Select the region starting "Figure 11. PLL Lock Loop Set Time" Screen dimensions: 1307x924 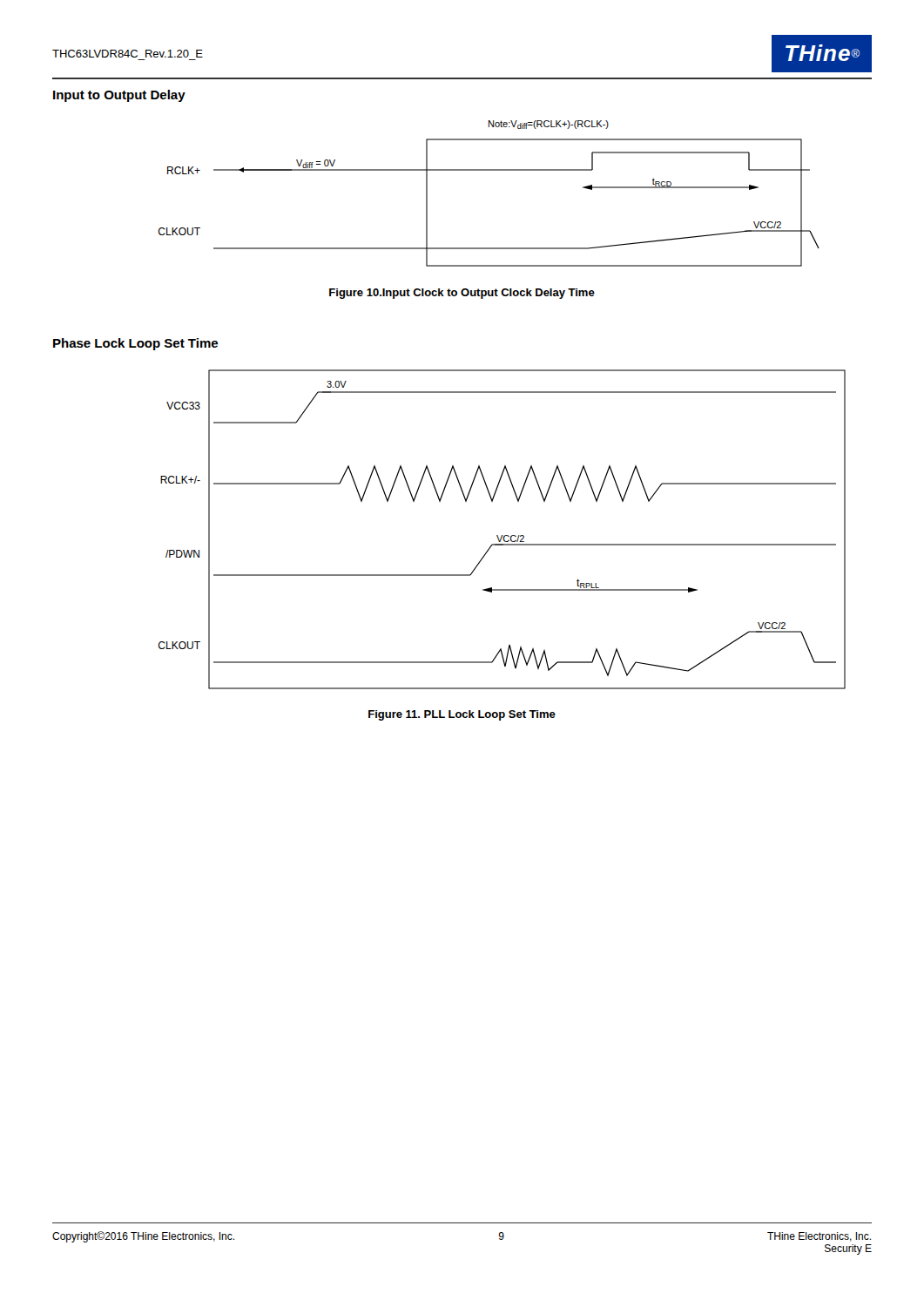click(x=462, y=714)
